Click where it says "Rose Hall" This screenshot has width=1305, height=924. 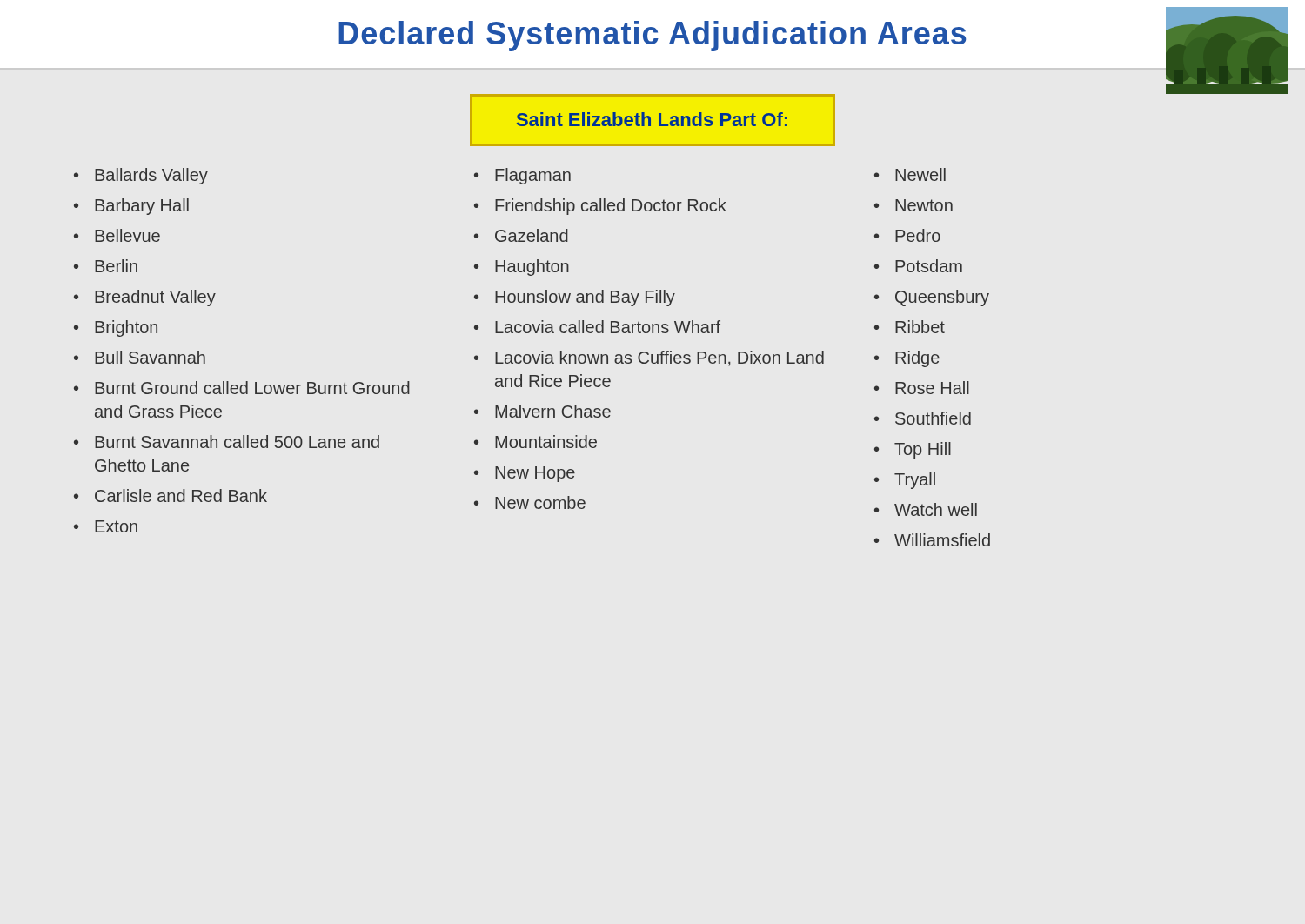[932, 388]
